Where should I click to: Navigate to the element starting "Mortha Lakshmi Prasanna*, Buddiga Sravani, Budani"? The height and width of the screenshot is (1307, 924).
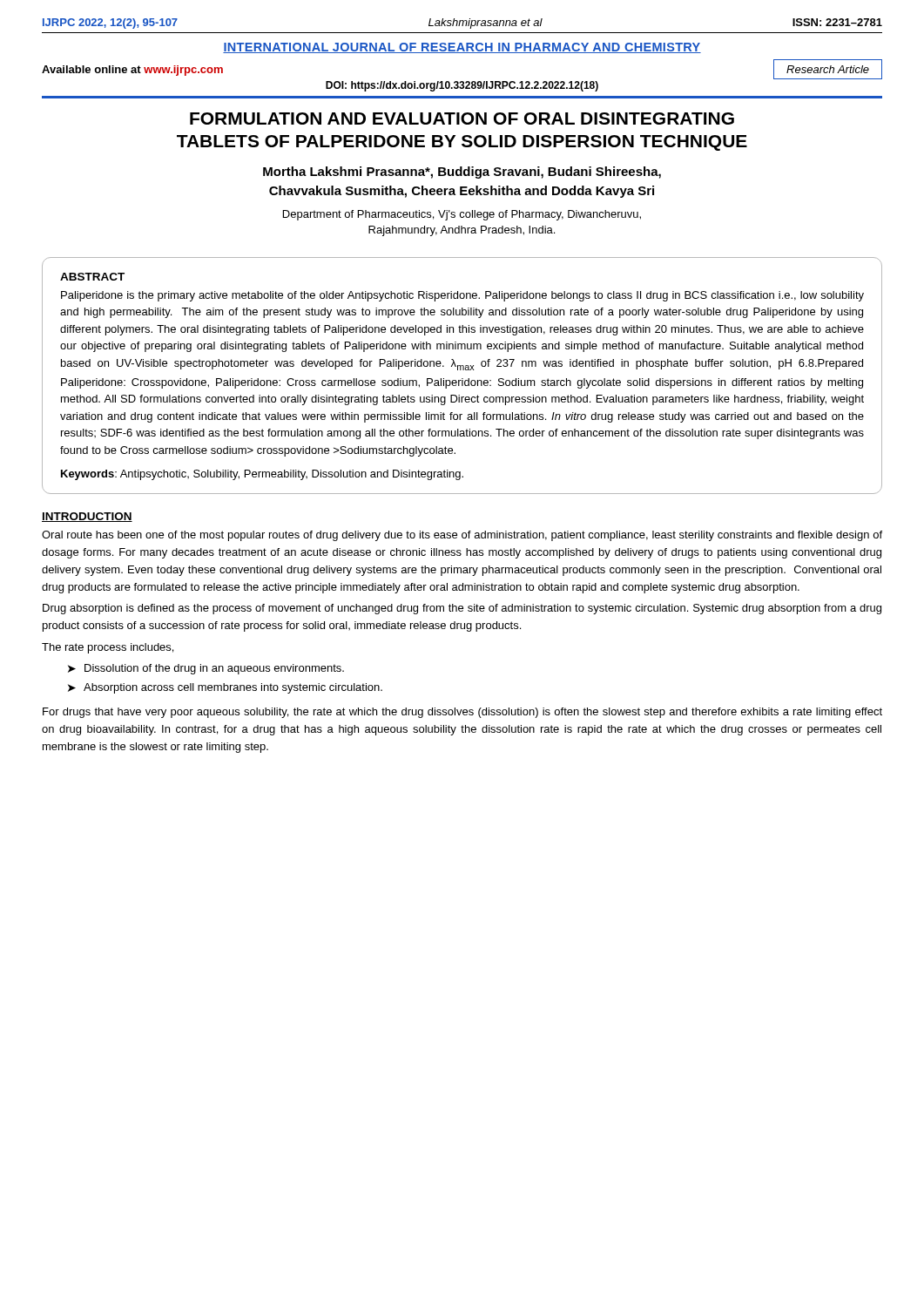(462, 181)
